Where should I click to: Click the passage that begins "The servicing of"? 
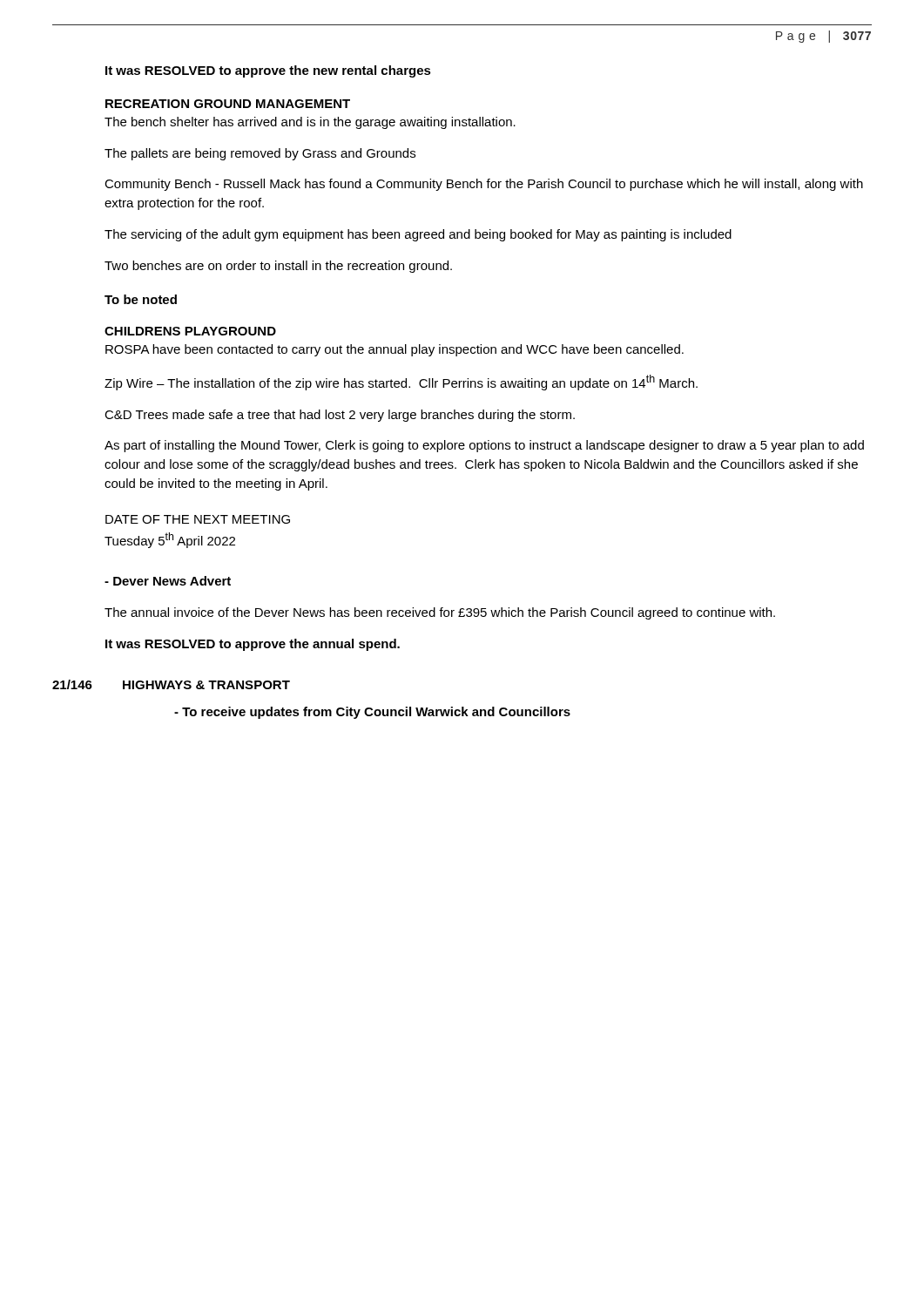(418, 234)
